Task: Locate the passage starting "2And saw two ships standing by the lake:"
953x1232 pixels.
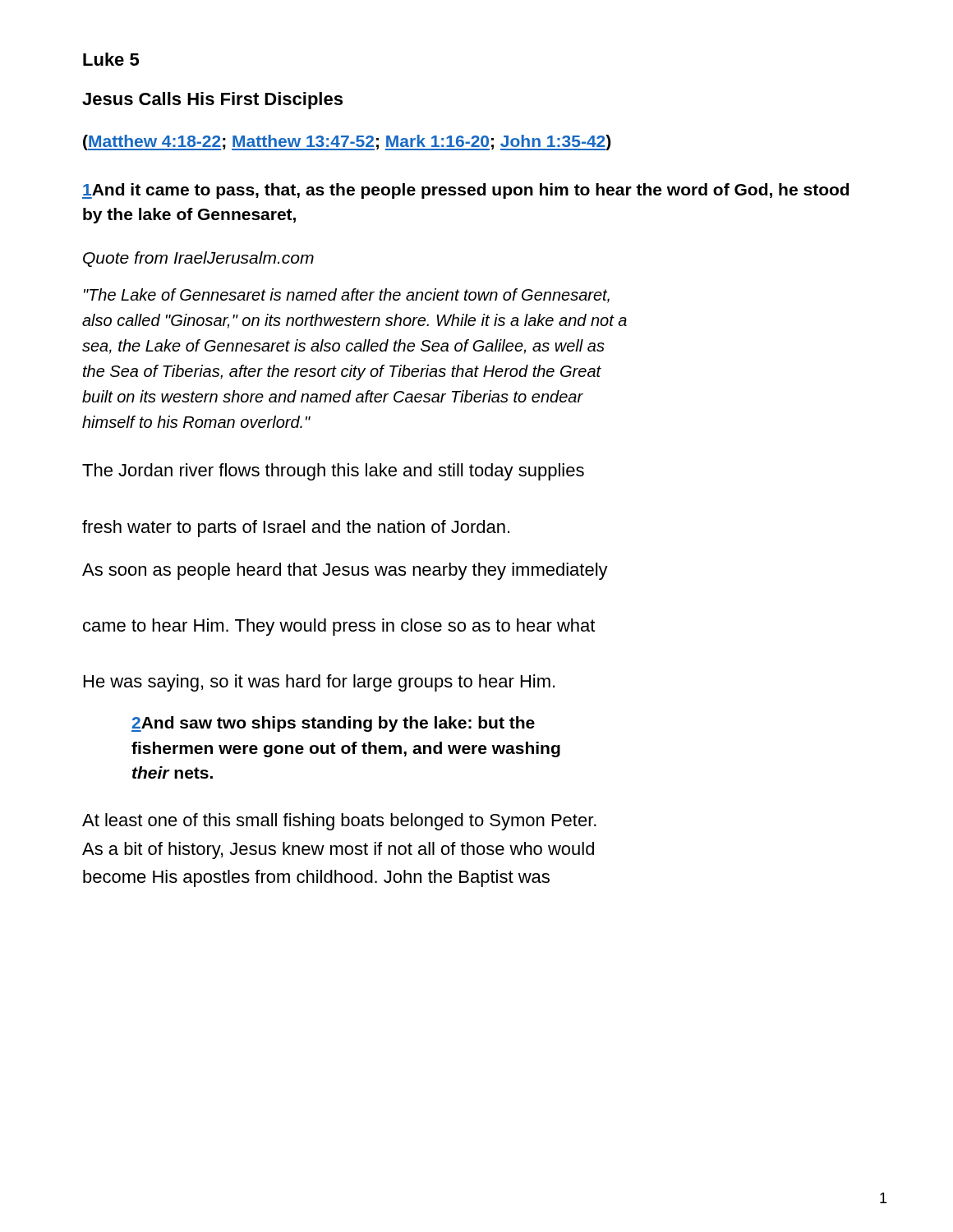Action: click(346, 748)
